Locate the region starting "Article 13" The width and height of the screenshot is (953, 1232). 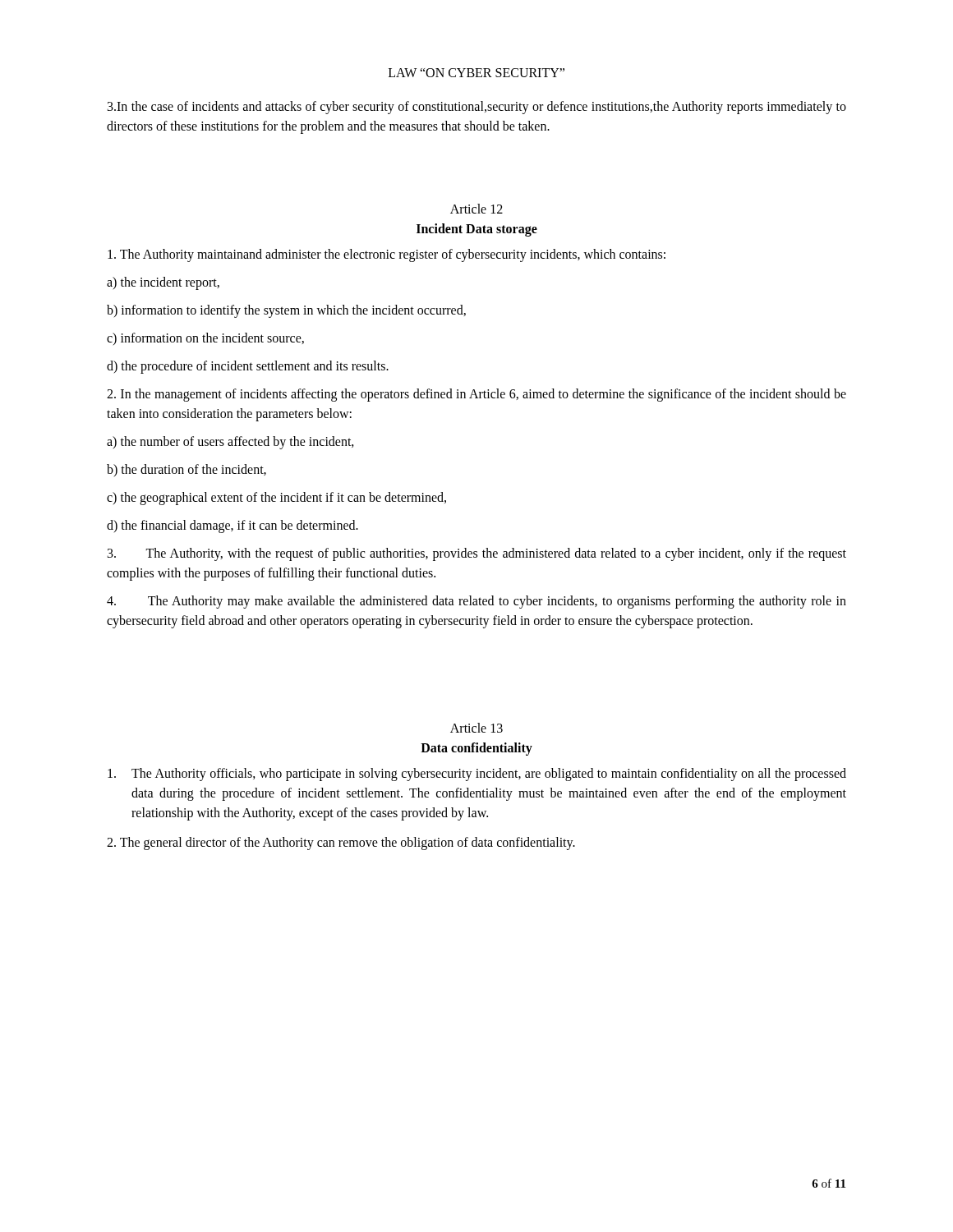(476, 728)
